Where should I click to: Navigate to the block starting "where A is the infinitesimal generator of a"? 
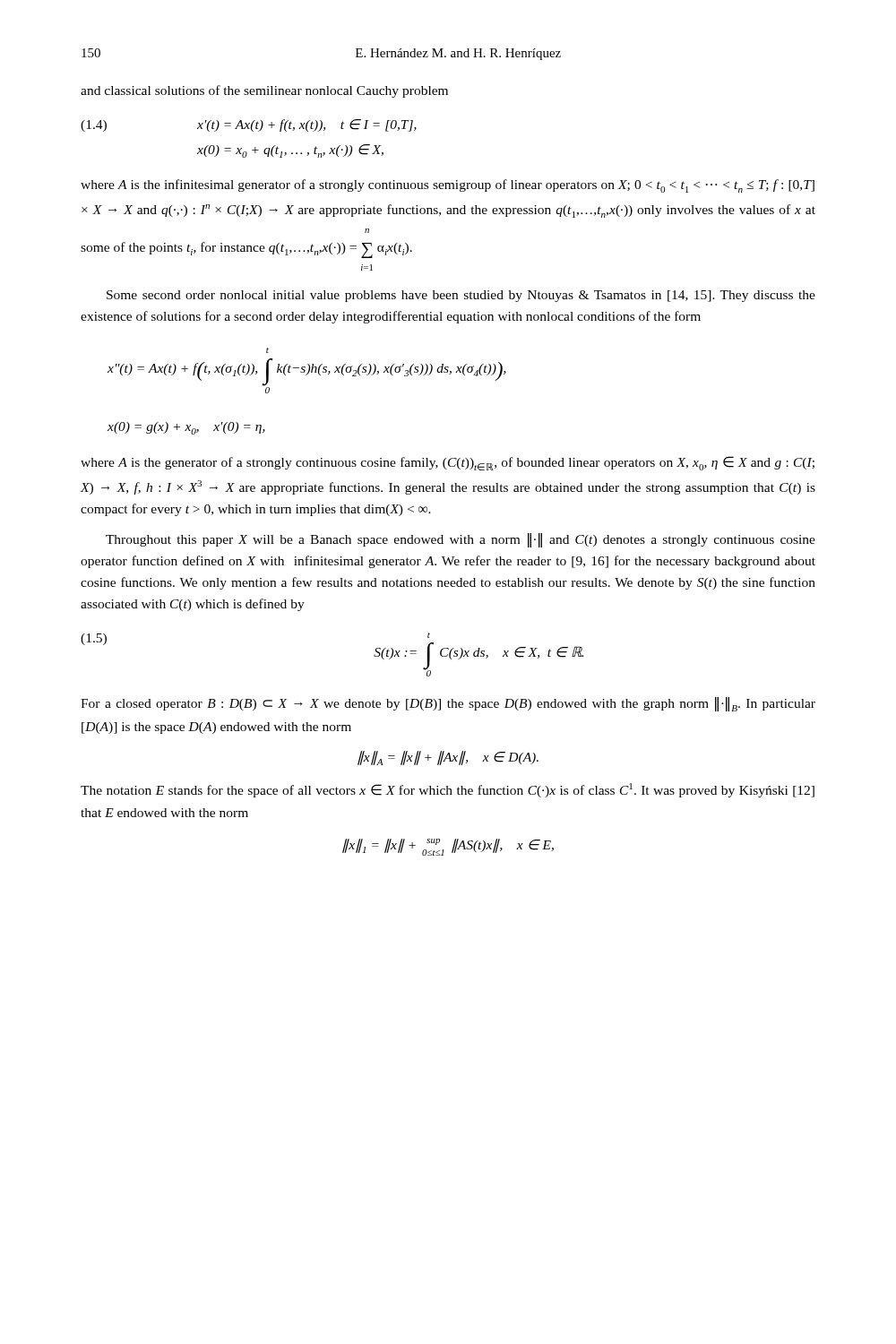tap(448, 186)
